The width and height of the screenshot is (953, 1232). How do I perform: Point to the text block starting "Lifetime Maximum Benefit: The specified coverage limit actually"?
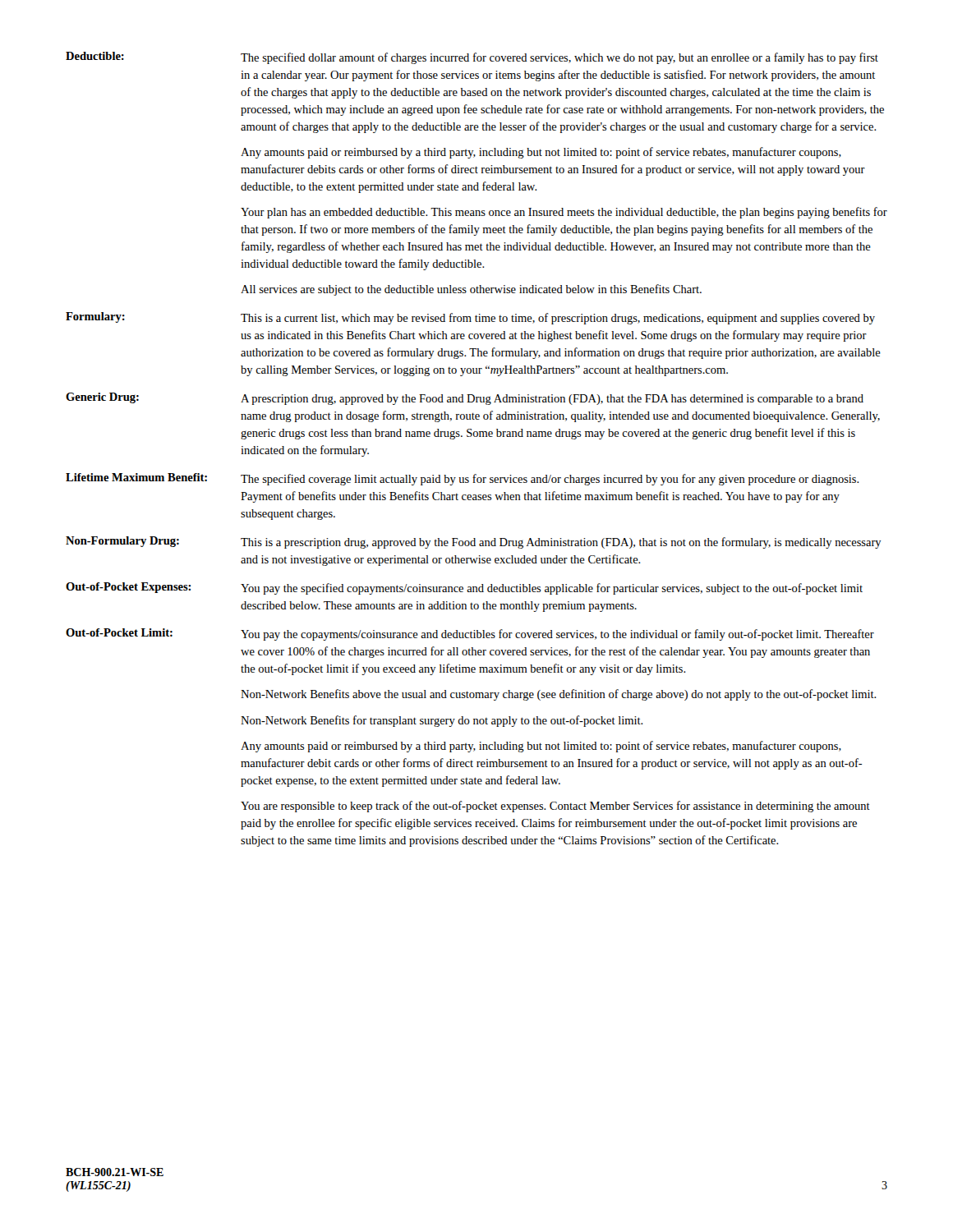pyautogui.click(x=476, y=497)
